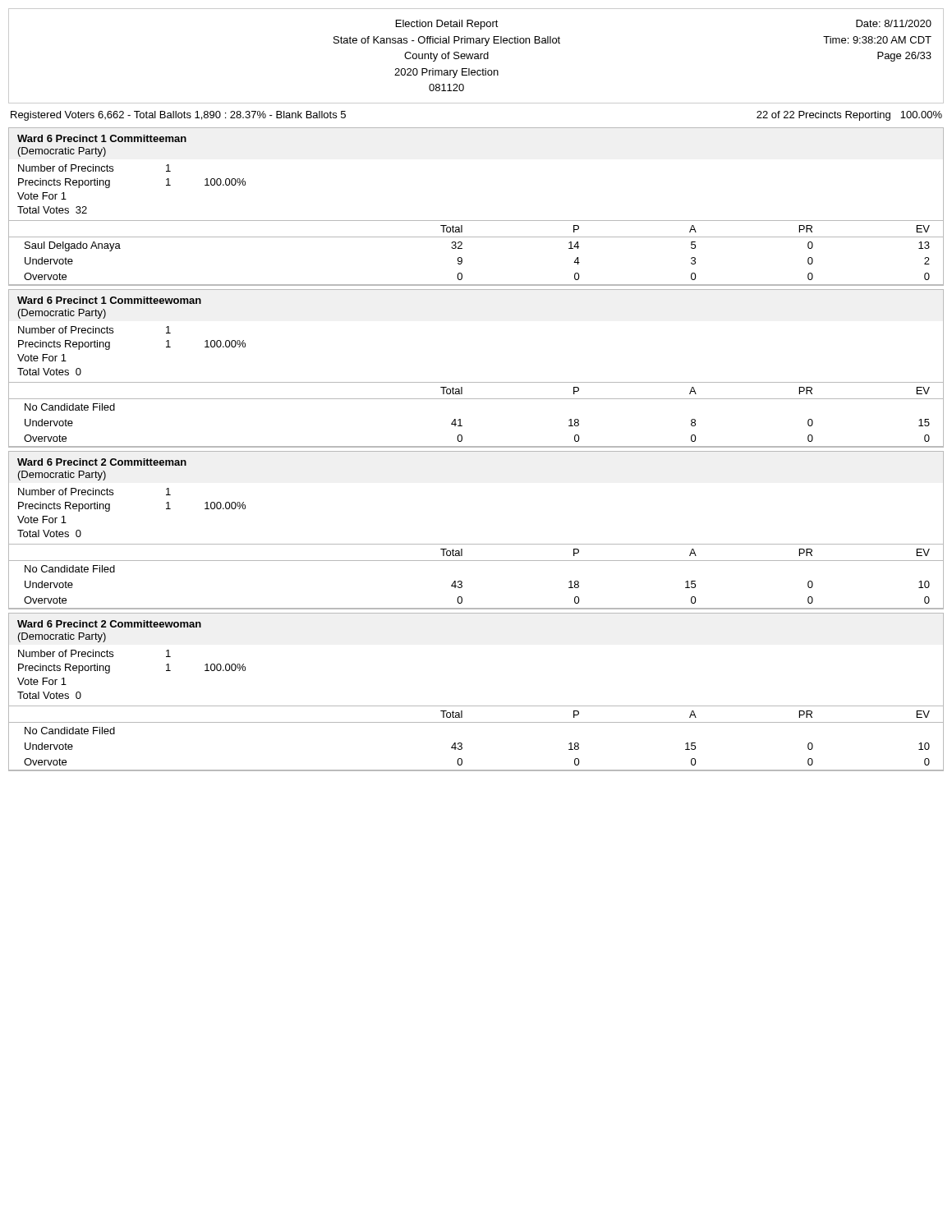
Task: Click on the table containing "Saul Delgado Anaya"
Action: [x=476, y=206]
